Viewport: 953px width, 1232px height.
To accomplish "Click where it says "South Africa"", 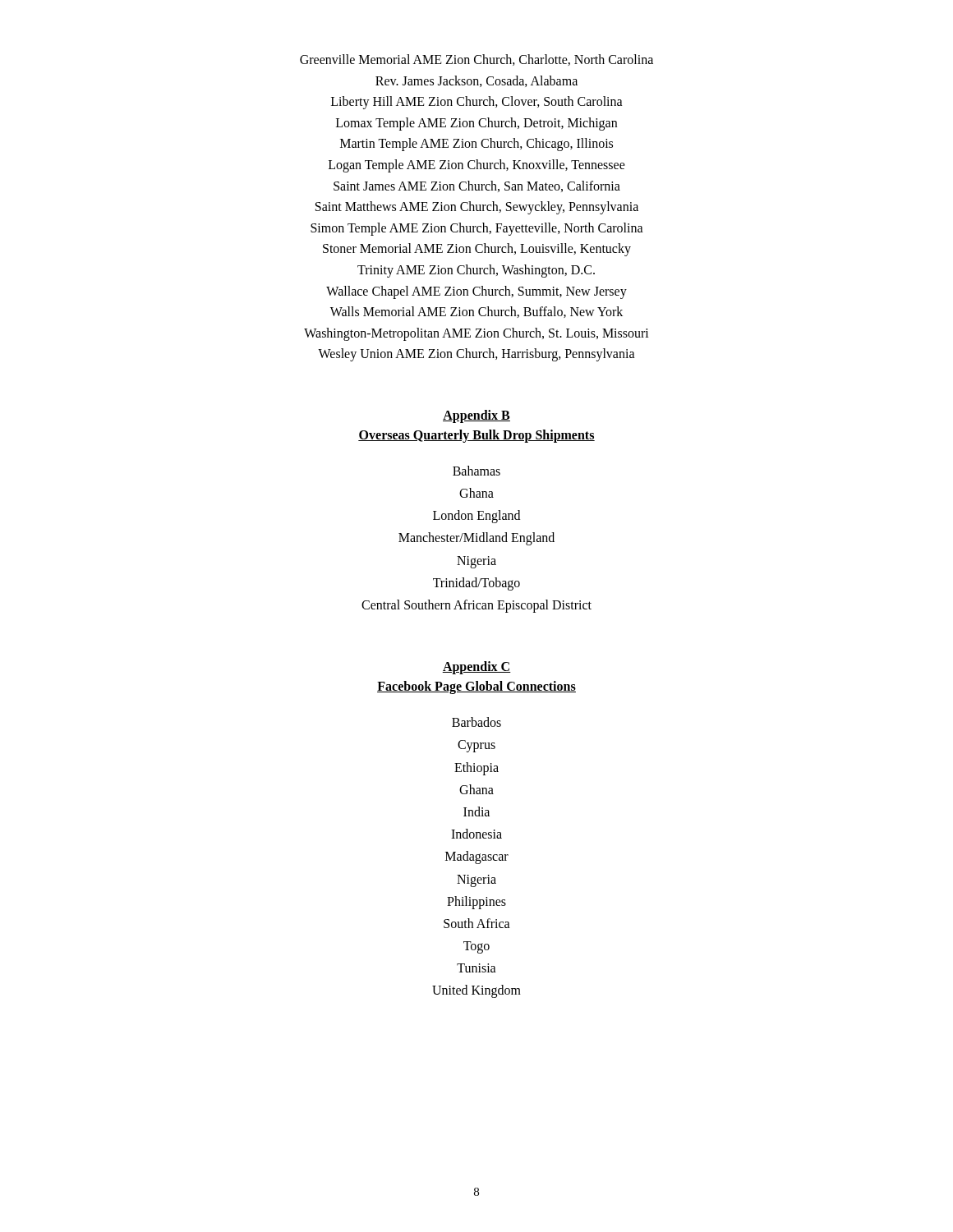I will [x=476, y=924].
